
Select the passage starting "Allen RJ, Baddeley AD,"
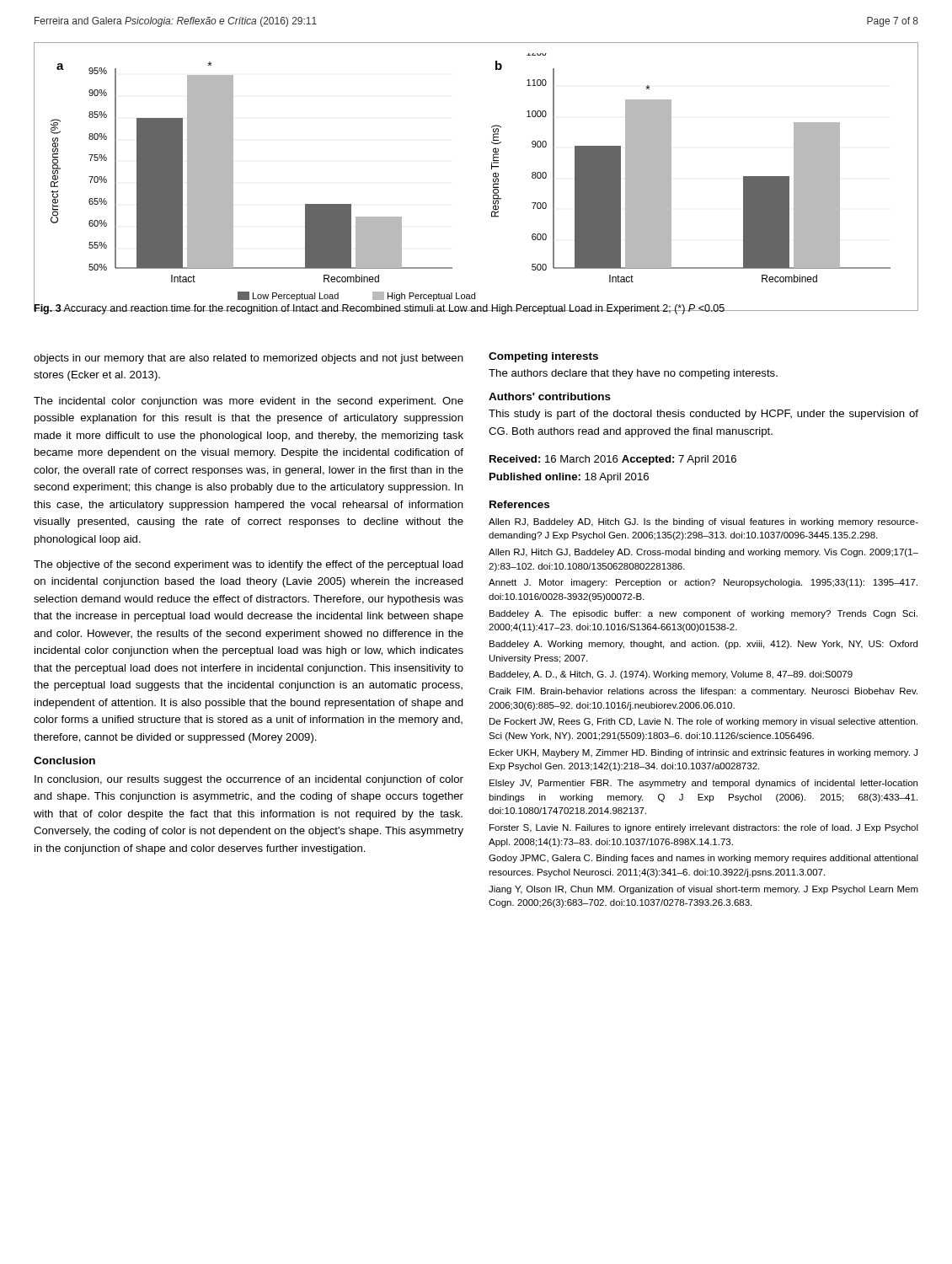point(703,528)
